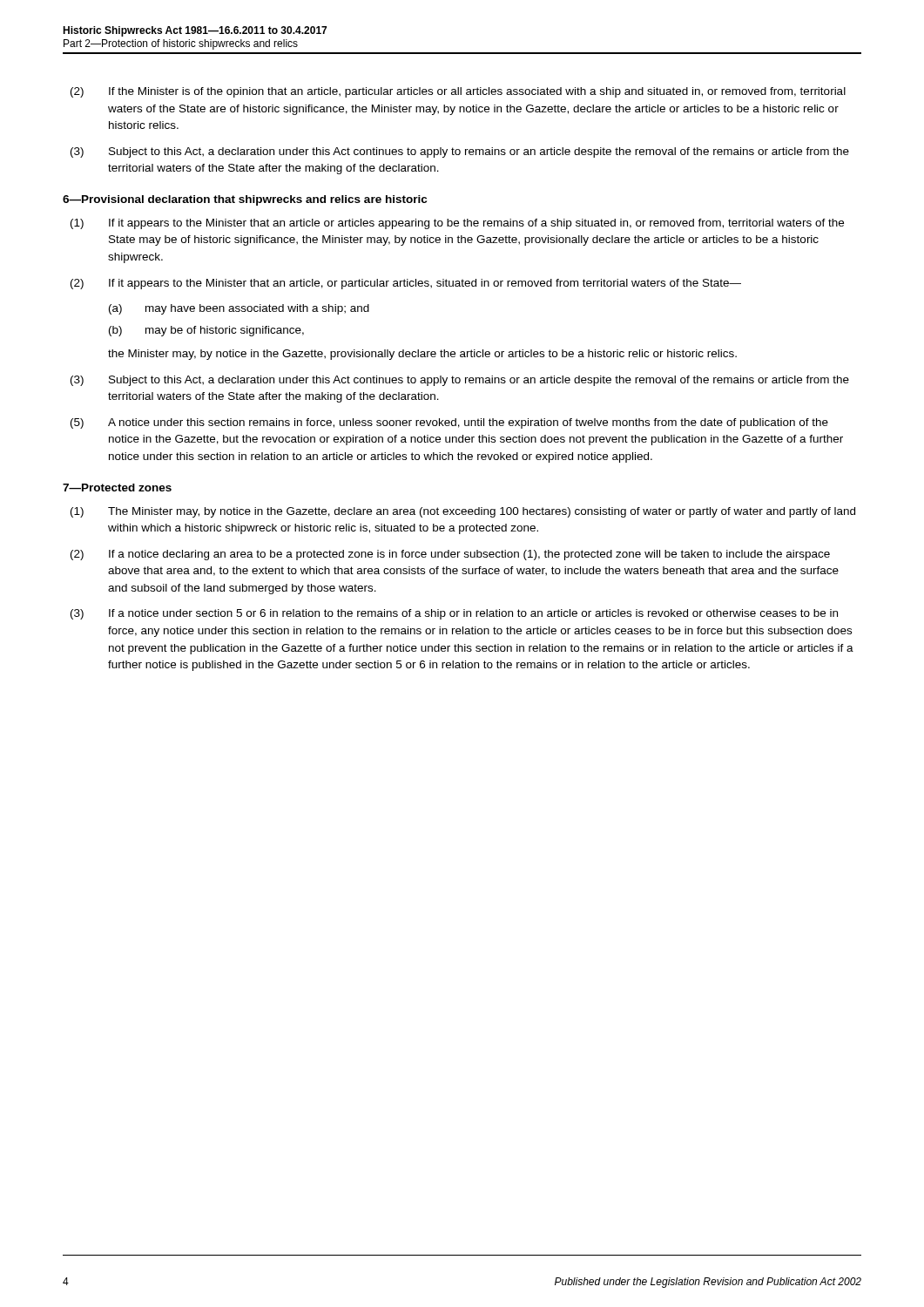924x1307 pixels.
Task: Select the text starting "(3) If a notice under section 5"
Action: [x=462, y=639]
